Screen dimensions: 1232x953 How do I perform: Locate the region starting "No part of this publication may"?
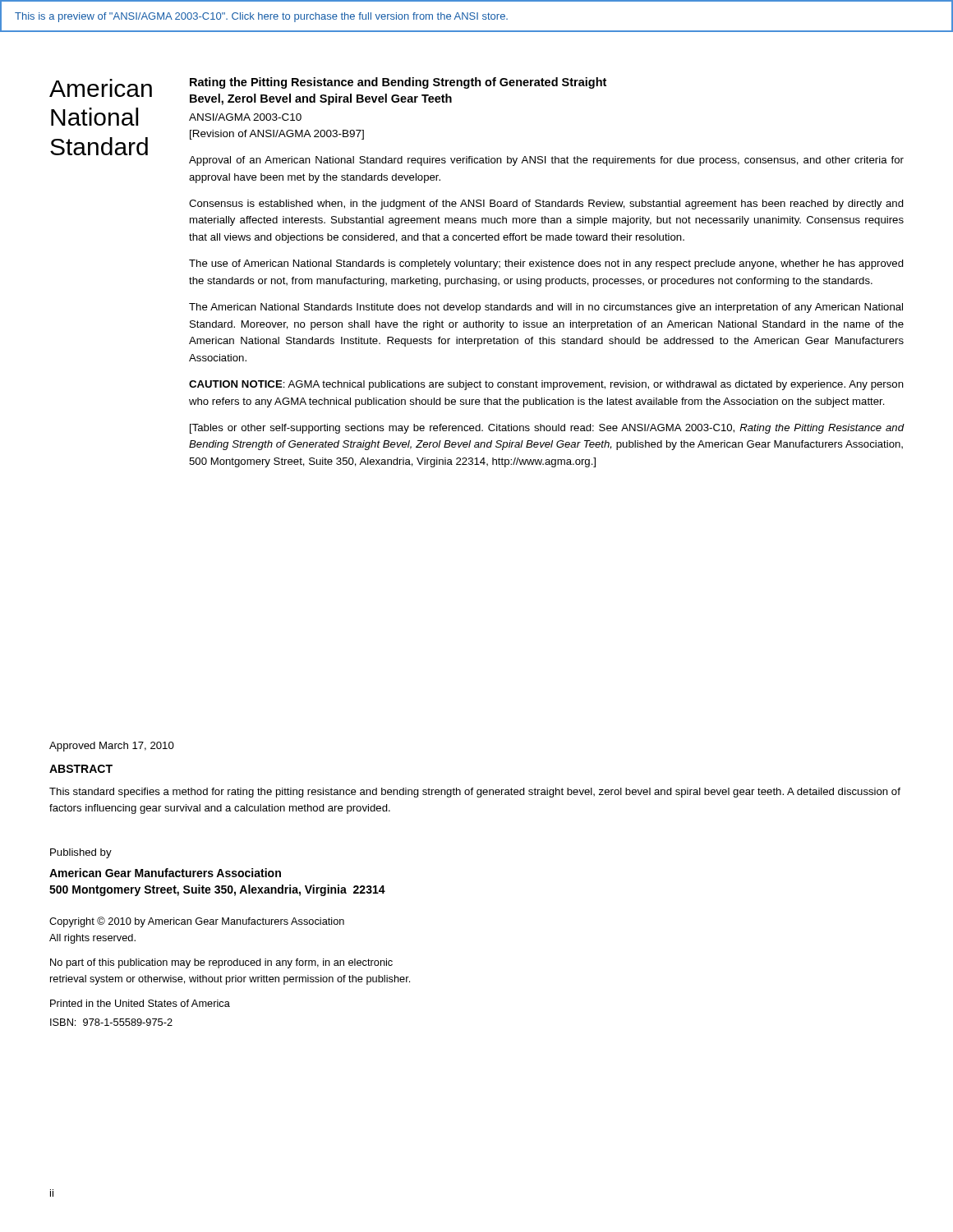pyautogui.click(x=230, y=970)
